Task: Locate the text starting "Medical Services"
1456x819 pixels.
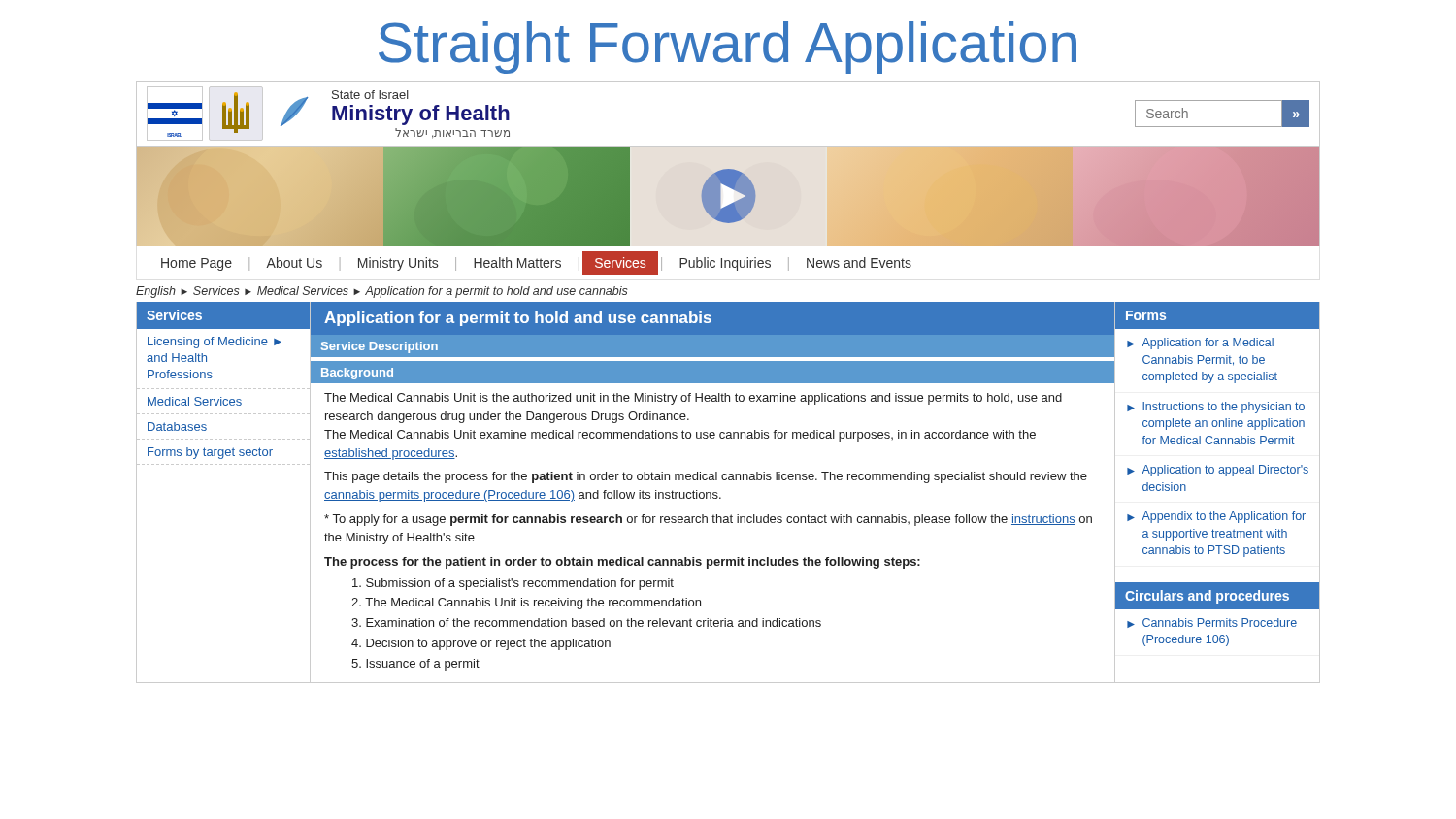Action: click(x=194, y=401)
